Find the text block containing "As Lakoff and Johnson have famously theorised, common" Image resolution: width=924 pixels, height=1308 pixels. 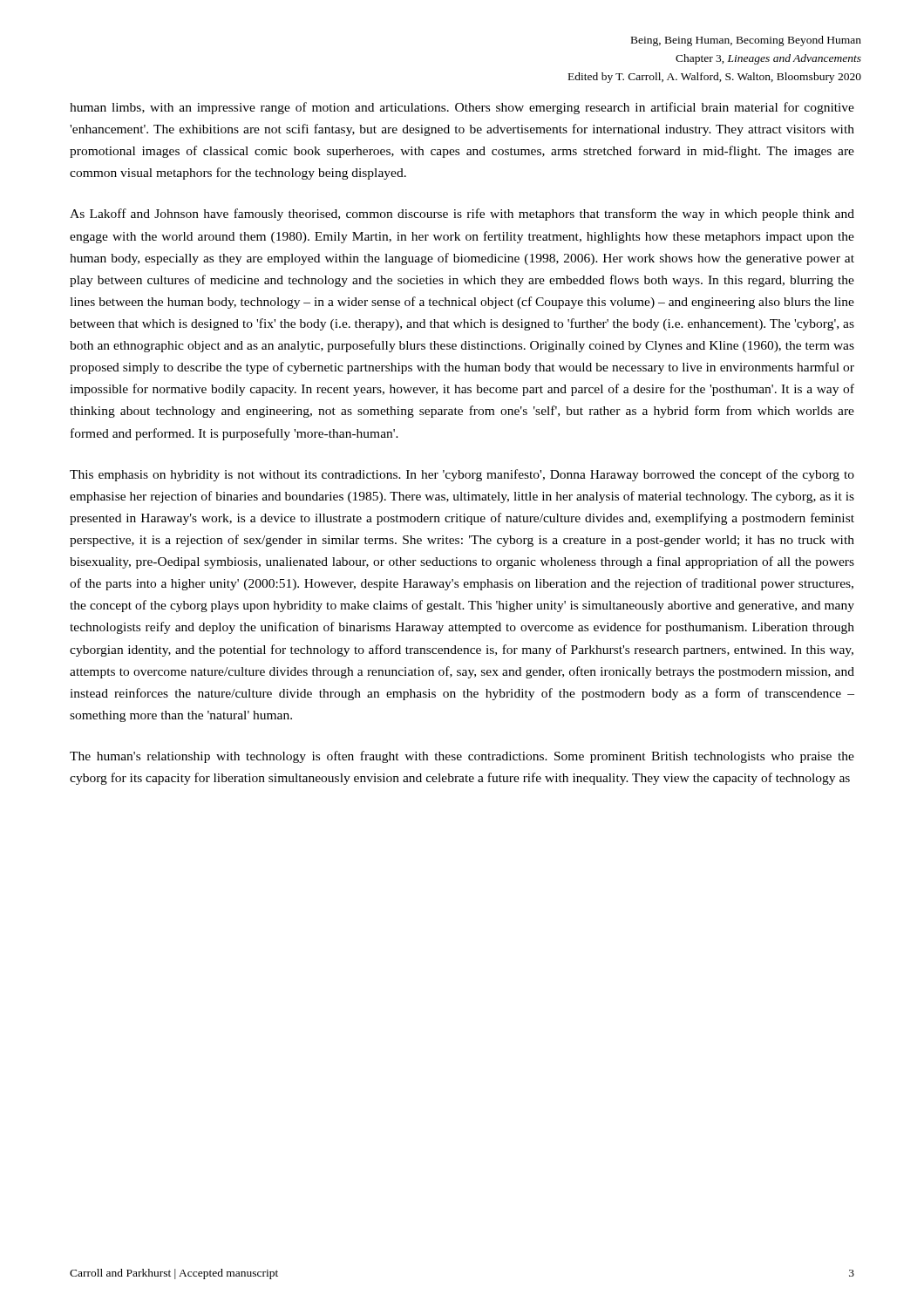462,323
